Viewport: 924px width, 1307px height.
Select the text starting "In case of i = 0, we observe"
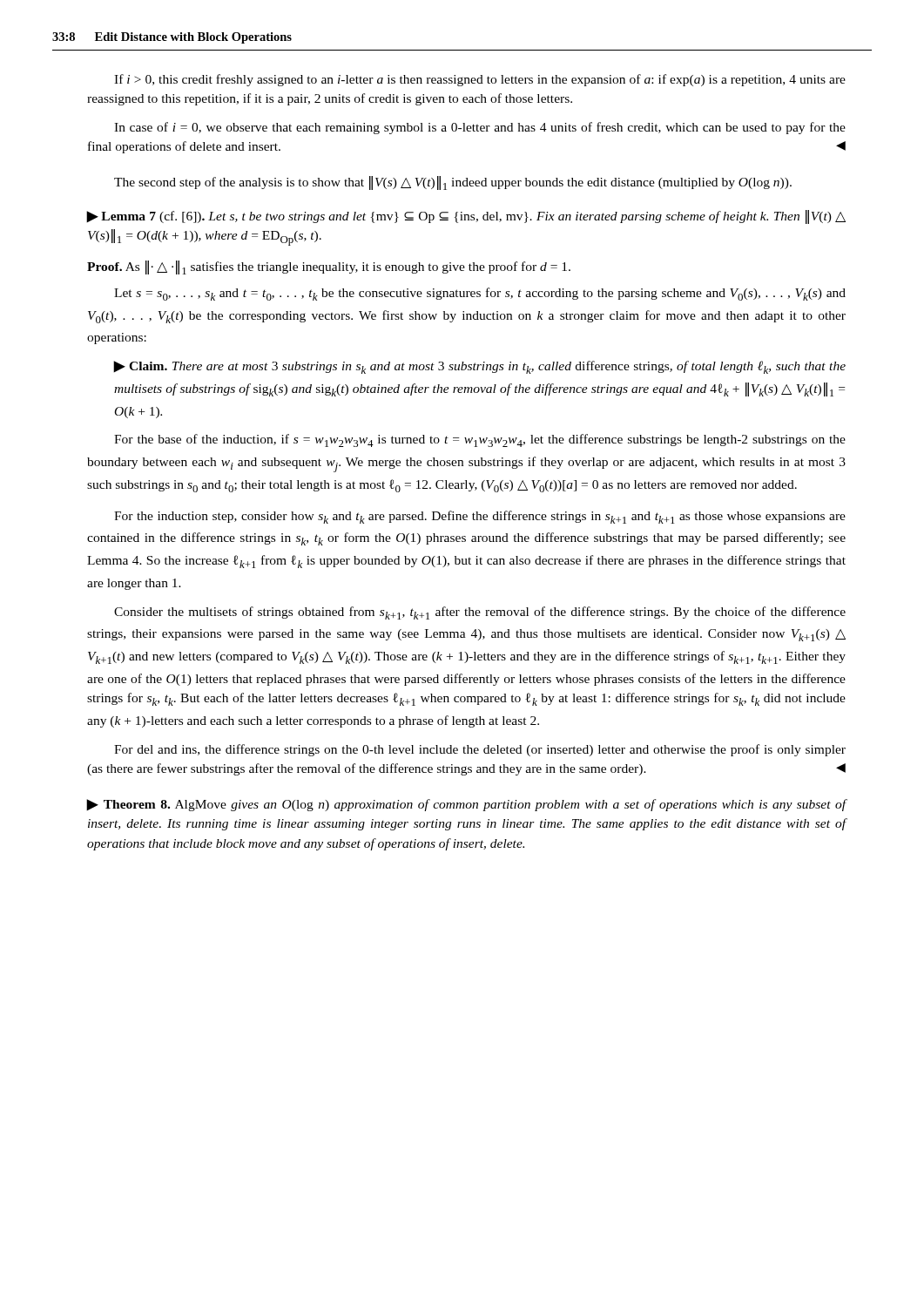[466, 137]
